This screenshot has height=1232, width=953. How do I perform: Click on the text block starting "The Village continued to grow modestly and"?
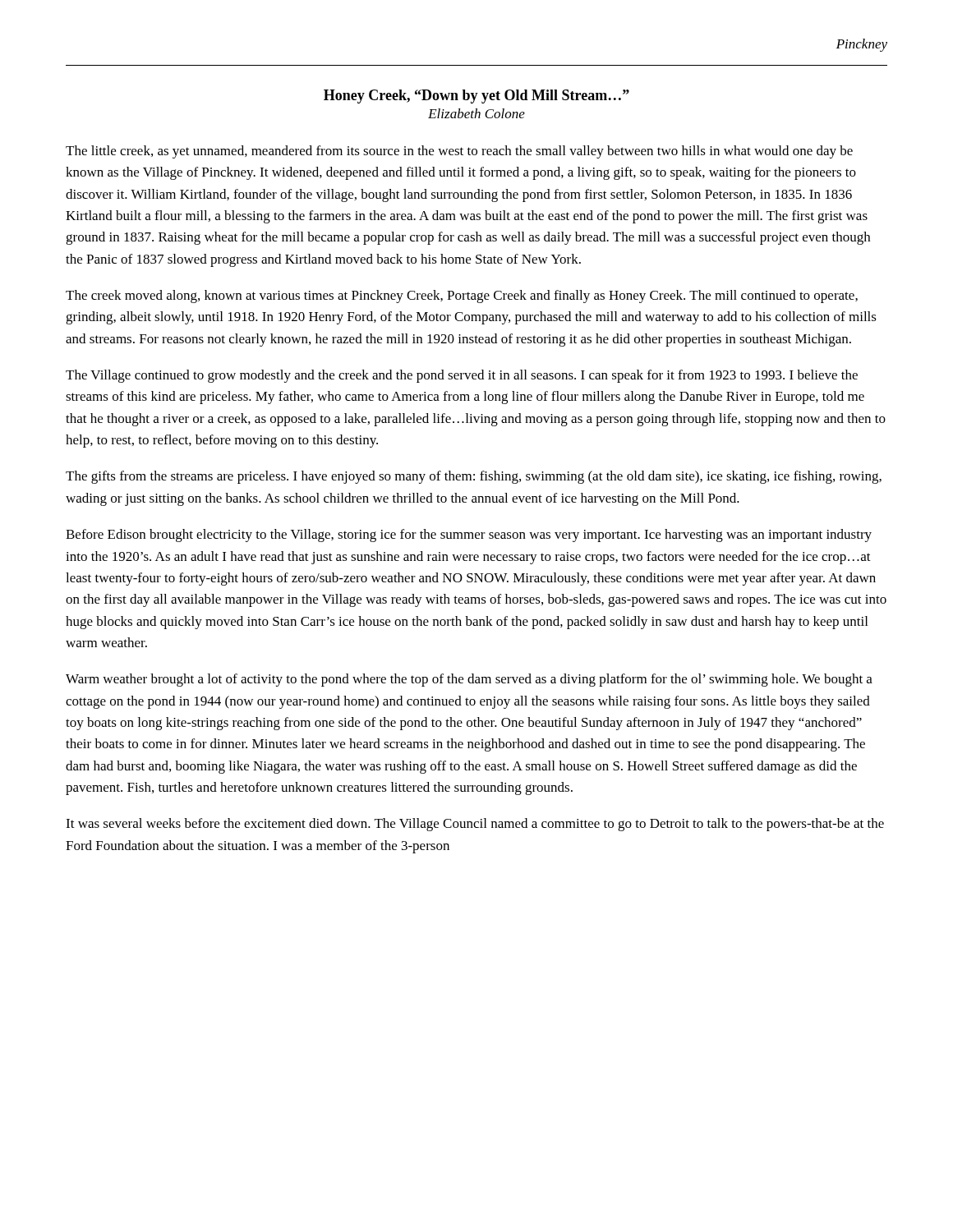(x=476, y=407)
